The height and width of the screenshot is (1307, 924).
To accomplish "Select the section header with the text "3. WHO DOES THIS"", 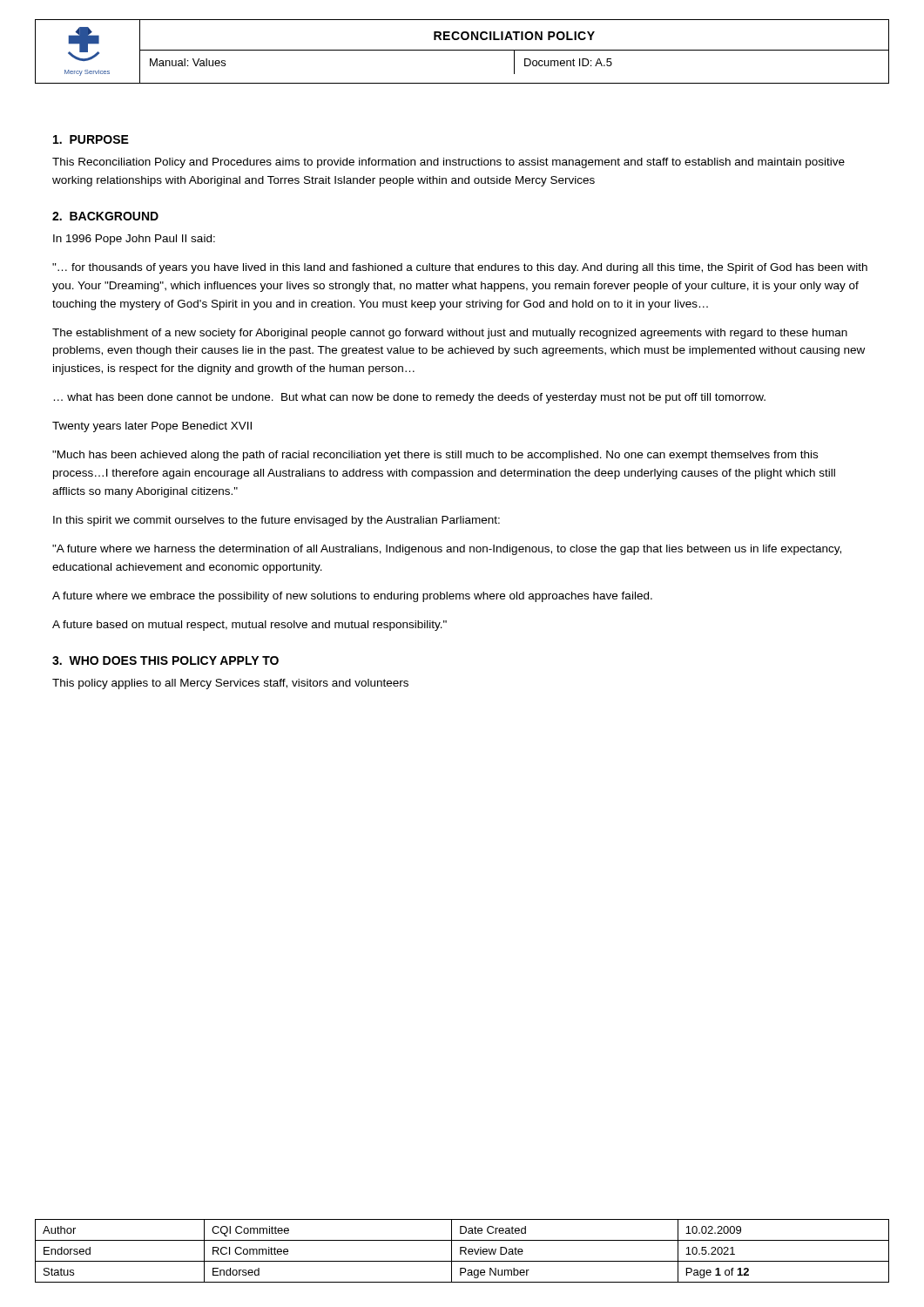I will pyautogui.click(x=166, y=660).
